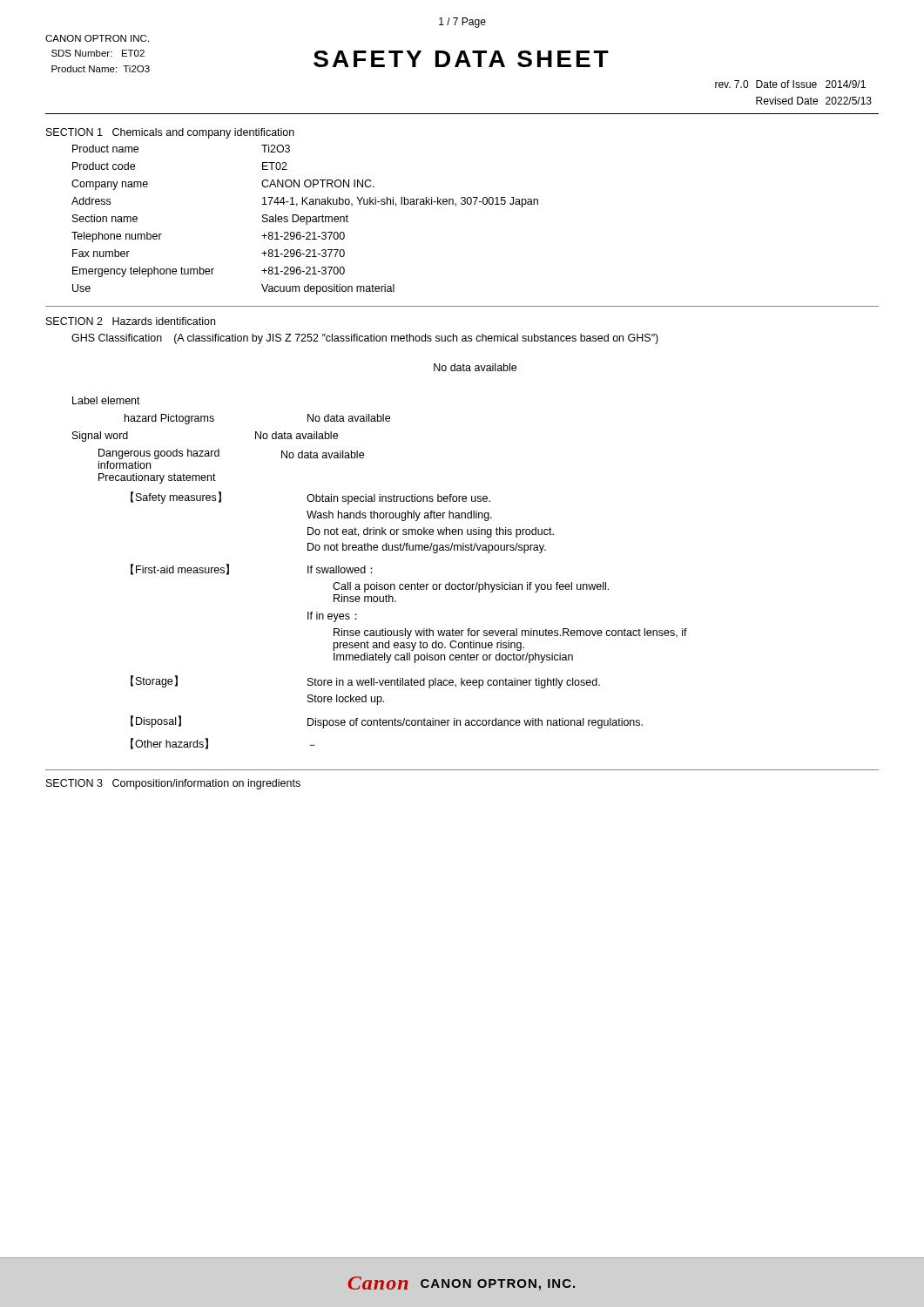The width and height of the screenshot is (924, 1307).
Task: Locate the text block starting "SECTION 1 Chemicals and"
Action: click(170, 132)
